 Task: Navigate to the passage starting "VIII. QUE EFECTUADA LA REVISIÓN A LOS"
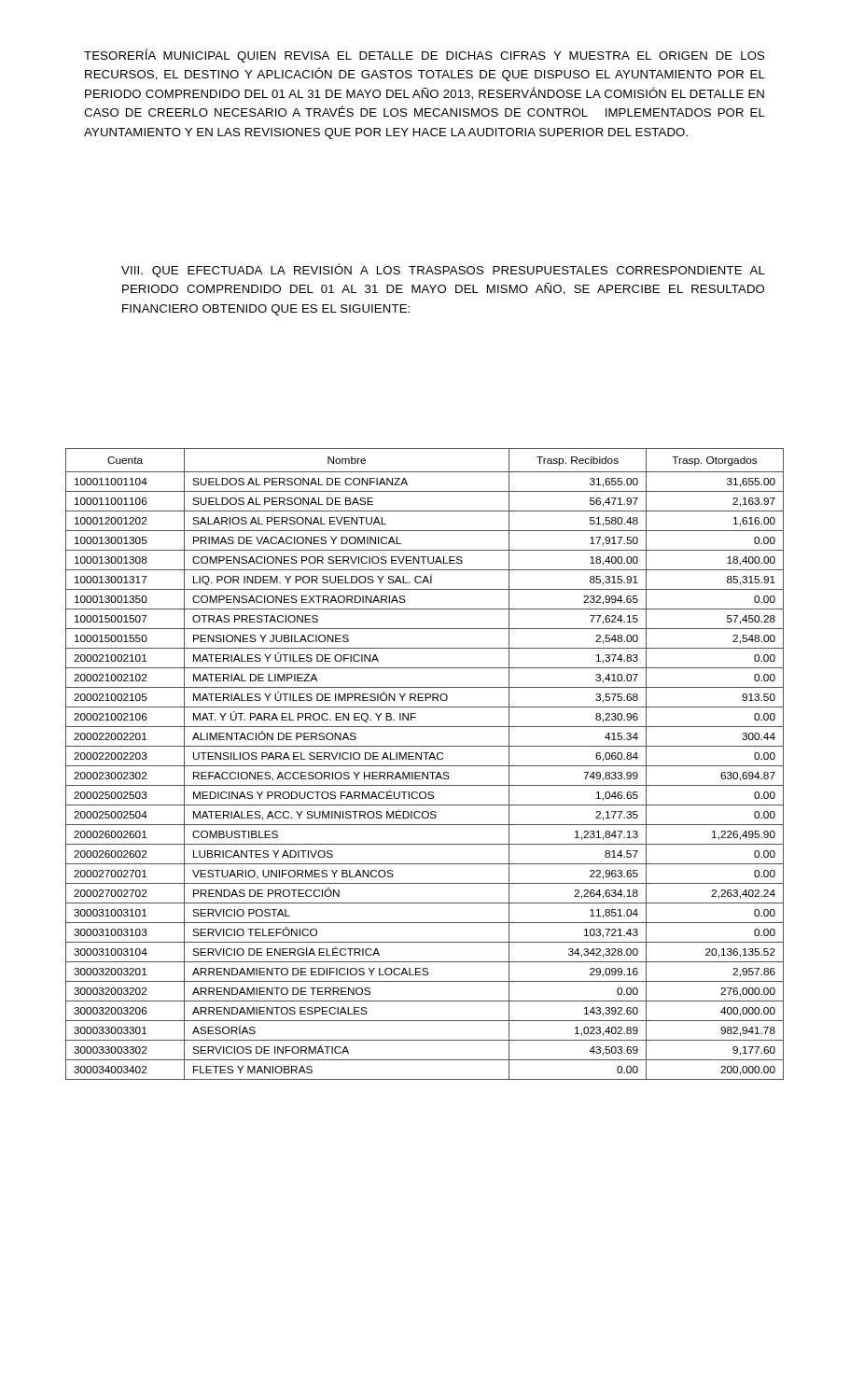tap(443, 289)
